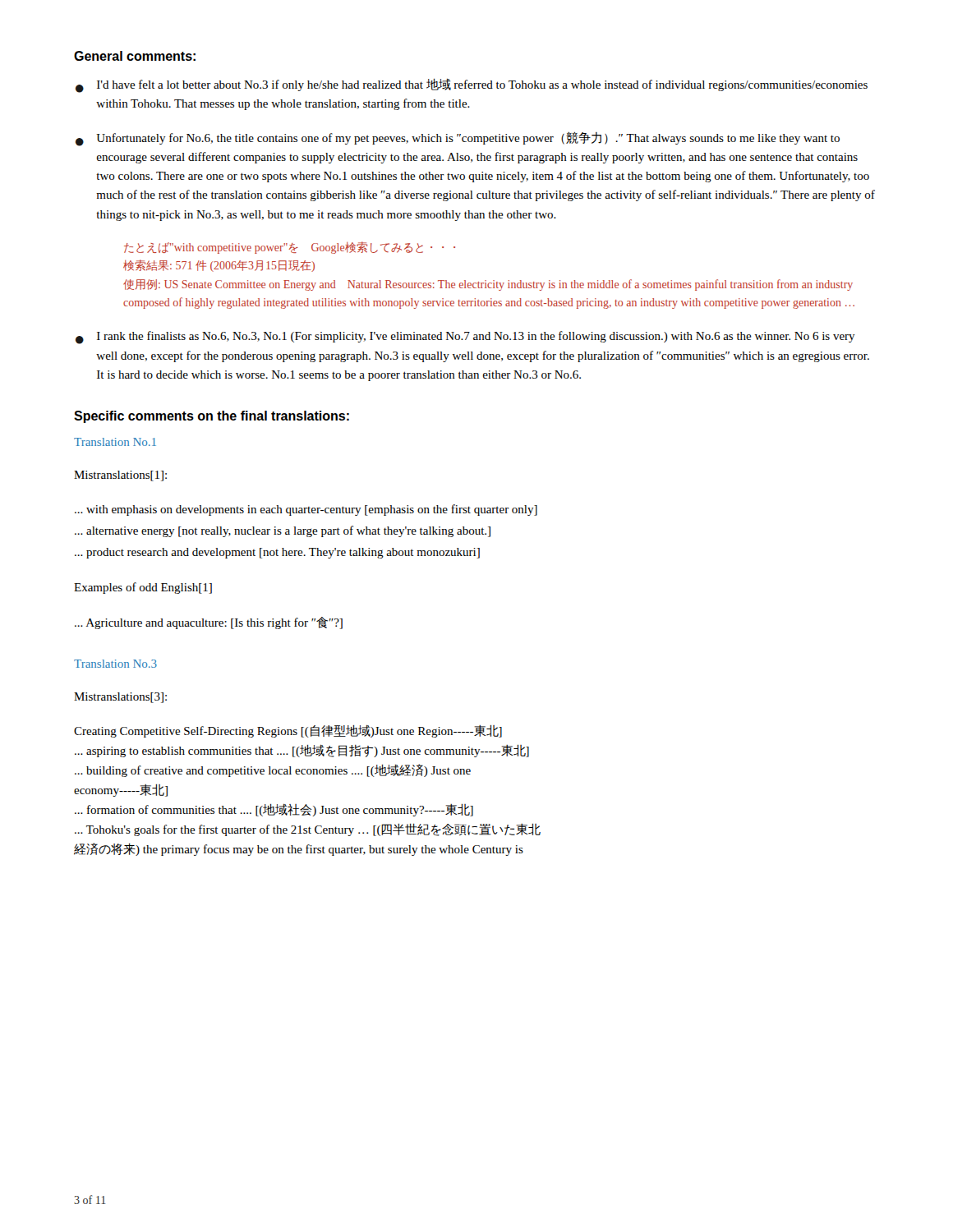Screen dimensions: 1232x953
Task: Select the section header with the text "General comments:"
Action: [x=135, y=56]
